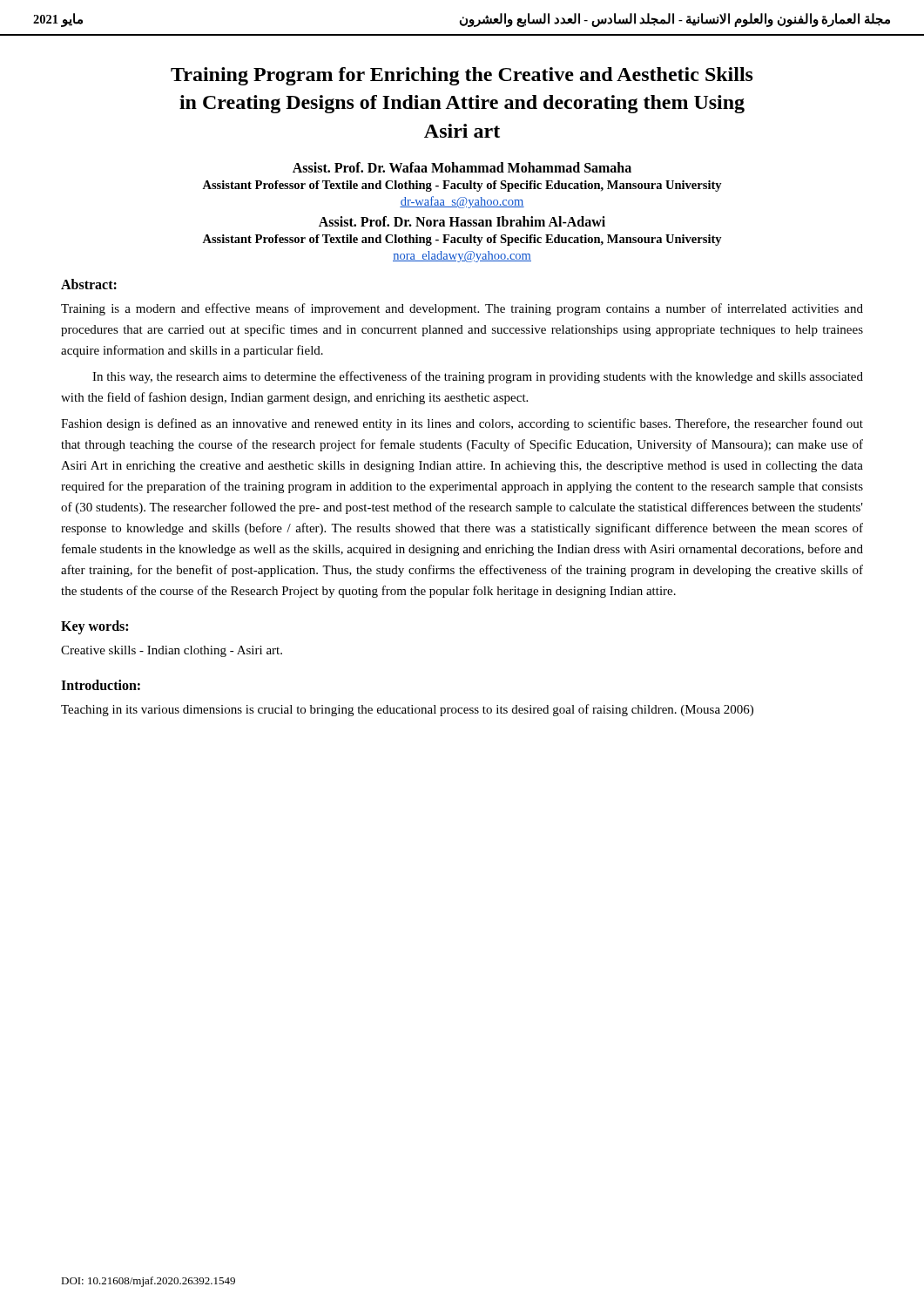Image resolution: width=924 pixels, height=1307 pixels.
Task: Select the text block containing "Assist. Prof. Dr. Nora Hassan"
Action: coord(462,239)
